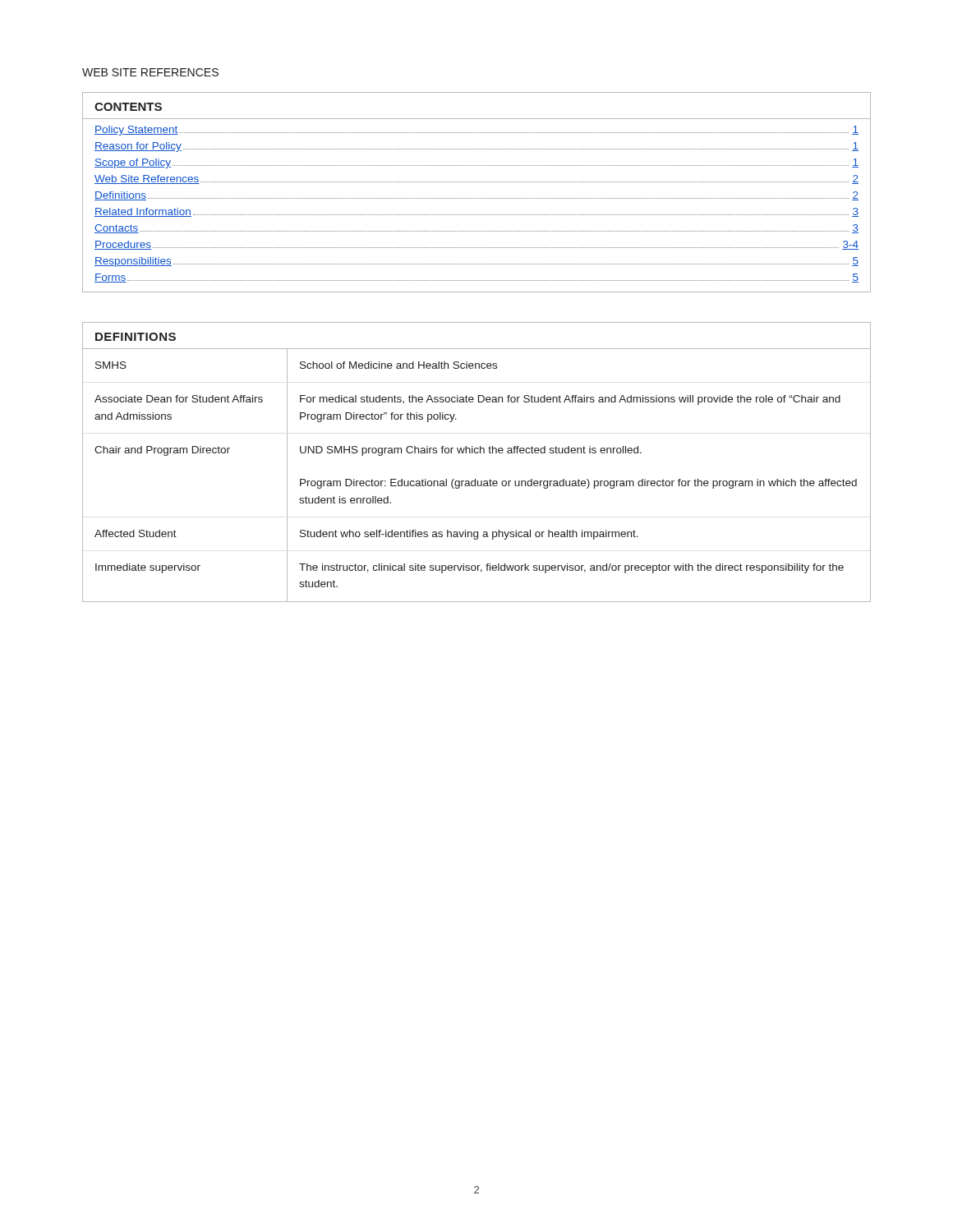Click on the table containing "Immediate supervisor"

point(476,462)
